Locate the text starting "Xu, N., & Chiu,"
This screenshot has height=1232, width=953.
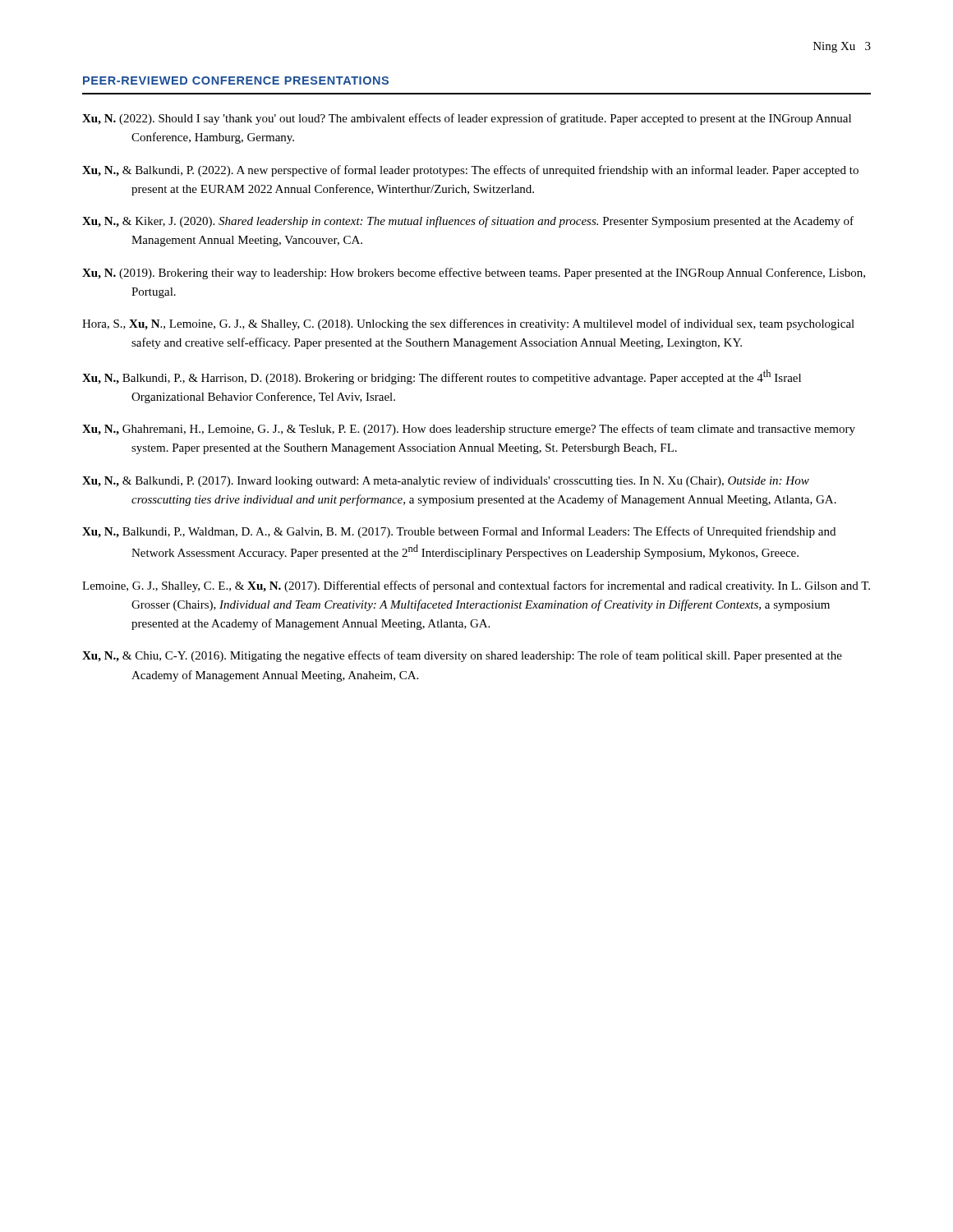point(462,665)
